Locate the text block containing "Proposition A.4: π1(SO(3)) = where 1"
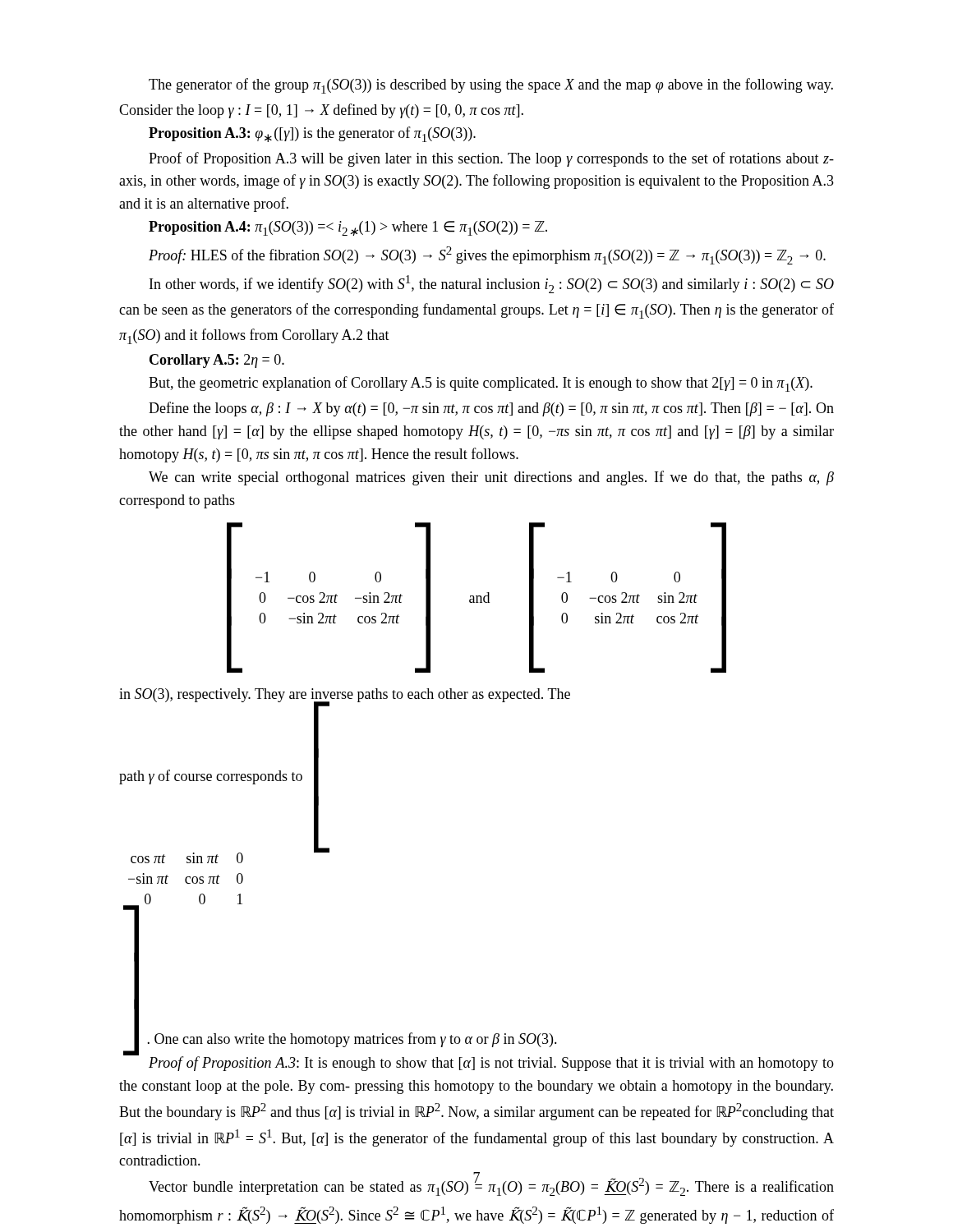 pos(476,229)
